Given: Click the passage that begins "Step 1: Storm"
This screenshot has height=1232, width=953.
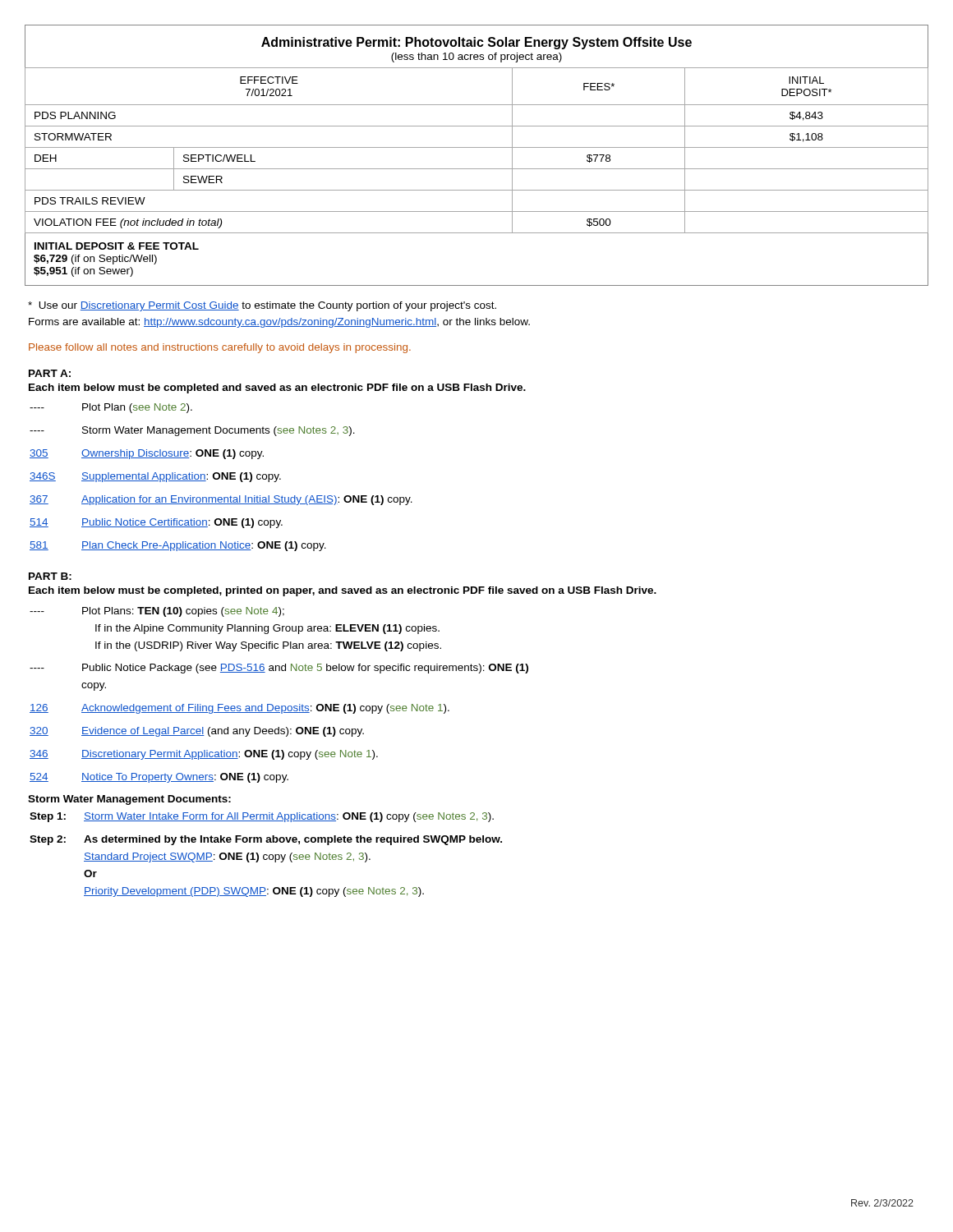Looking at the screenshot, I should pyautogui.click(x=476, y=816).
